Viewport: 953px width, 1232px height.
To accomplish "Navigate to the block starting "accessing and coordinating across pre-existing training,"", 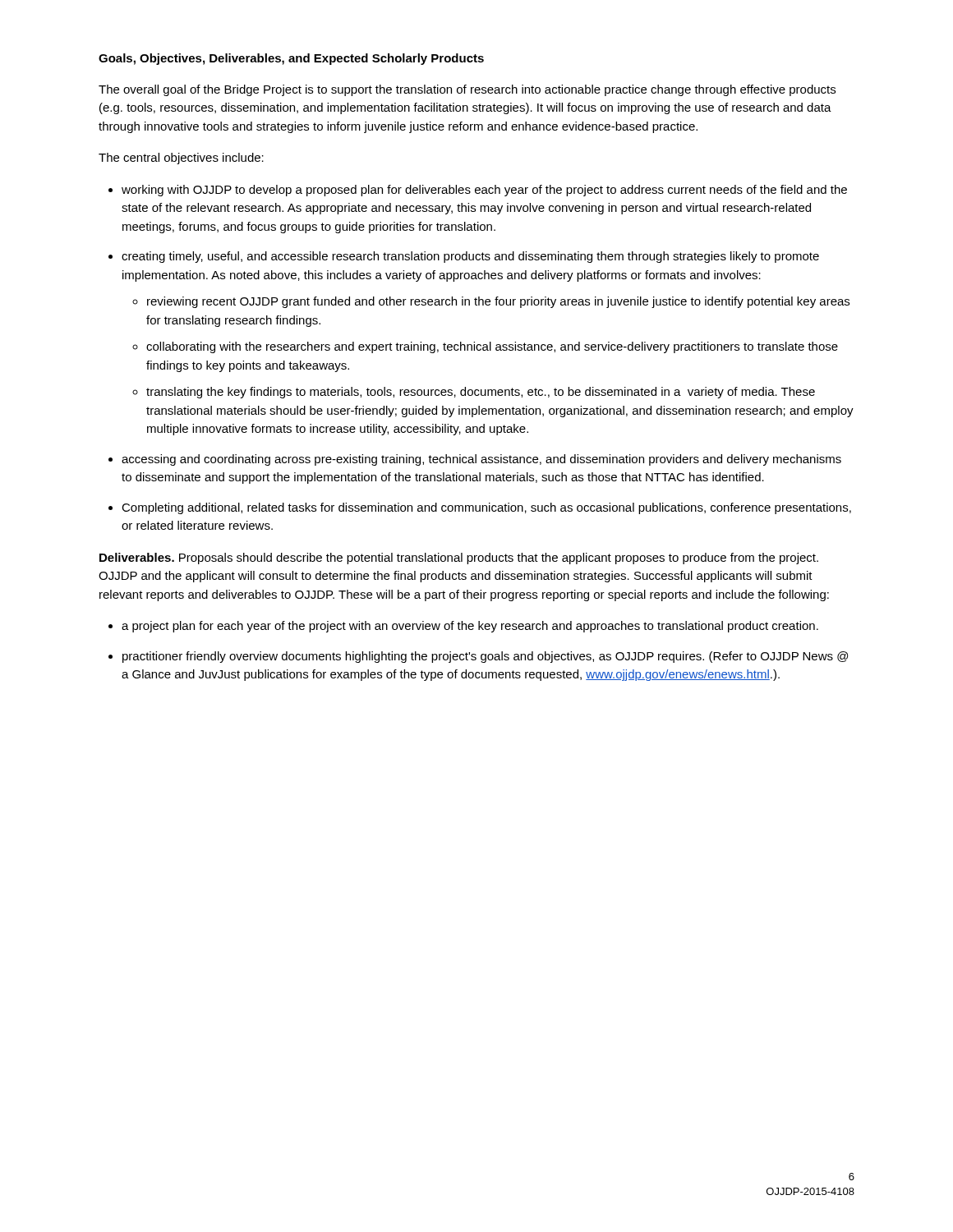I will click(x=482, y=468).
